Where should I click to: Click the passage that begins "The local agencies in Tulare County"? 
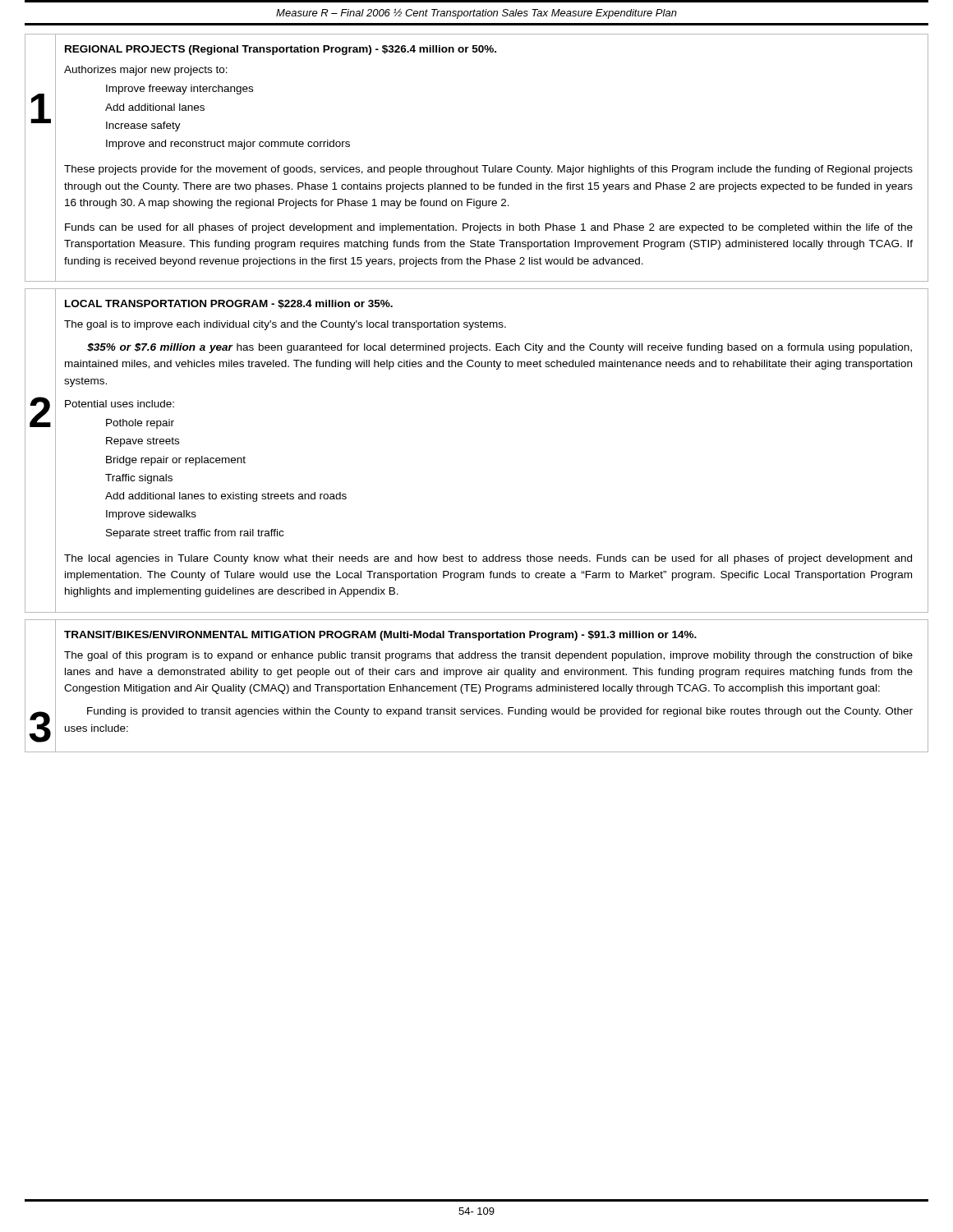point(488,575)
